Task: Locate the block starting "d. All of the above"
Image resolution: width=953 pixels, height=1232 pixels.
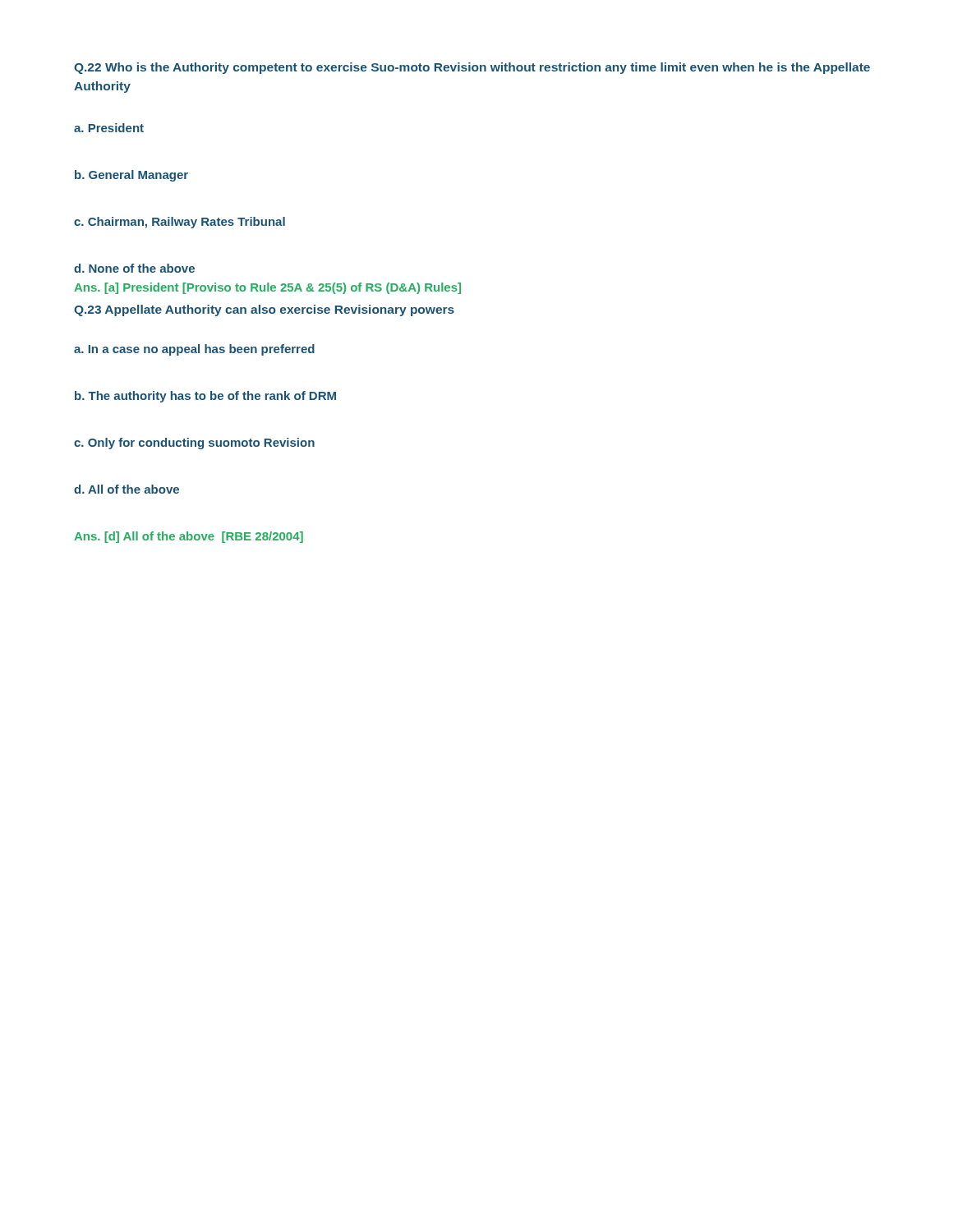Action: coord(127,489)
